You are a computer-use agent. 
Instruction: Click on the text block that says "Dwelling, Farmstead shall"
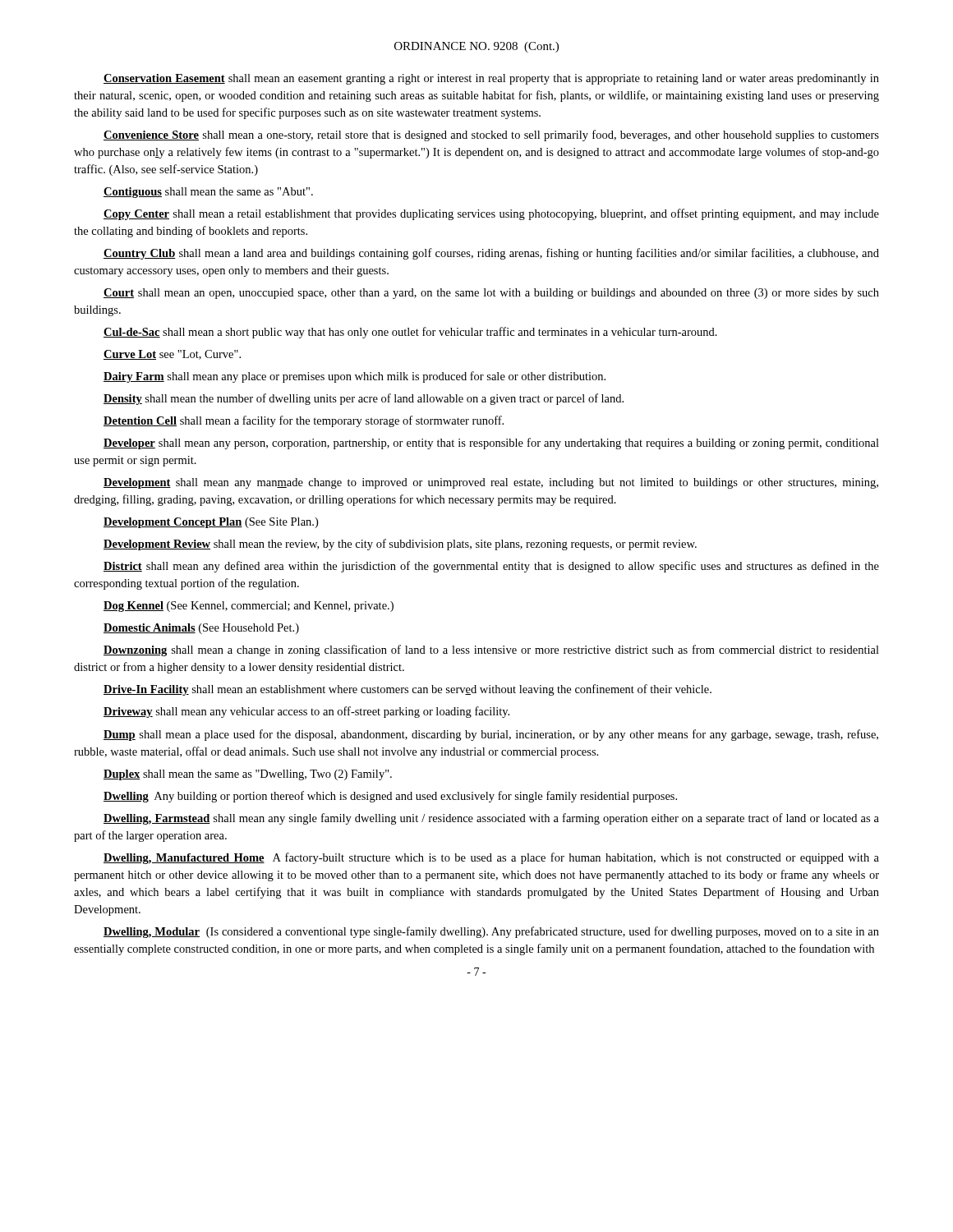pos(476,827)
